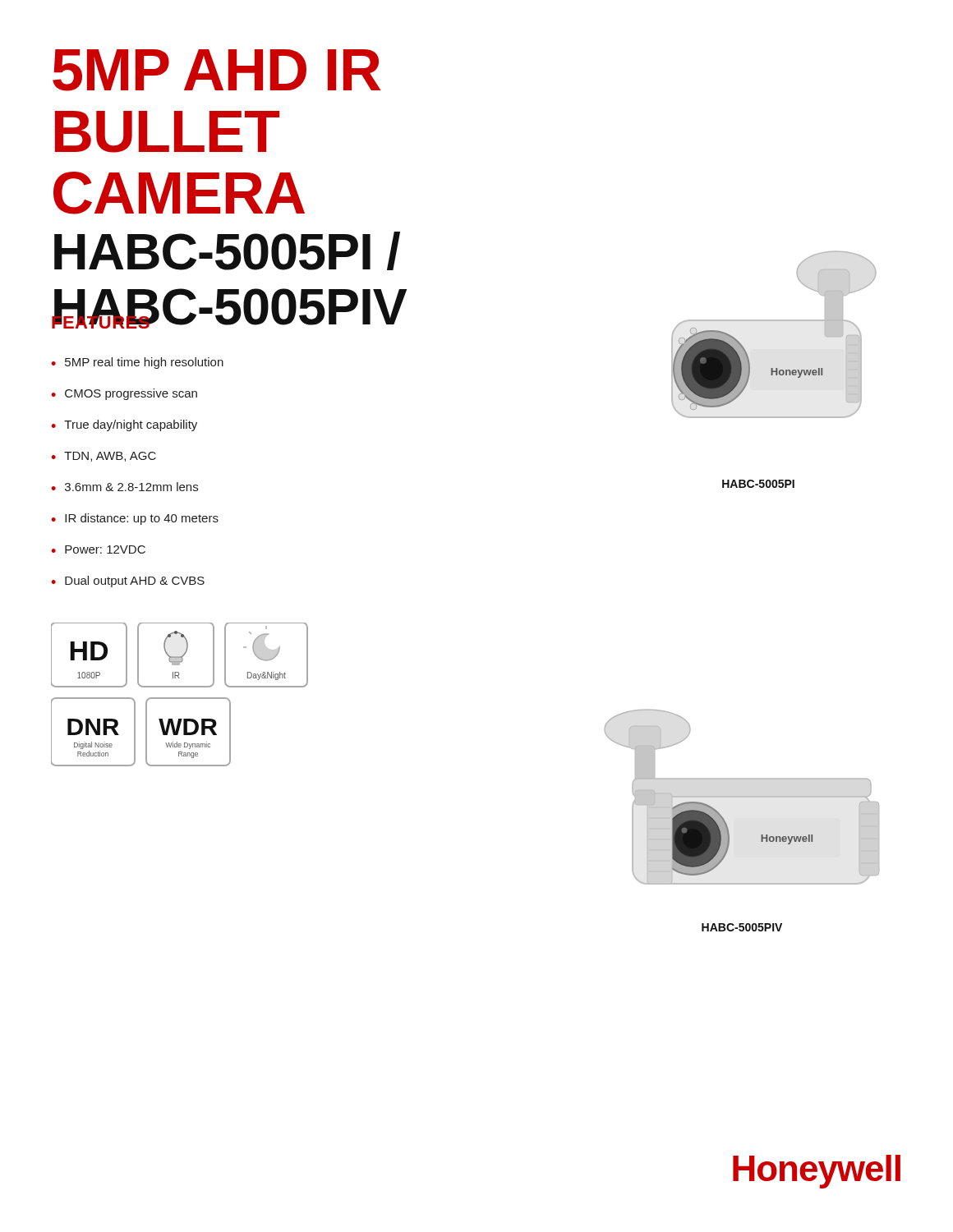Locate the list item that says "•True day/night capability"
953x1232 pixels.
124,427
